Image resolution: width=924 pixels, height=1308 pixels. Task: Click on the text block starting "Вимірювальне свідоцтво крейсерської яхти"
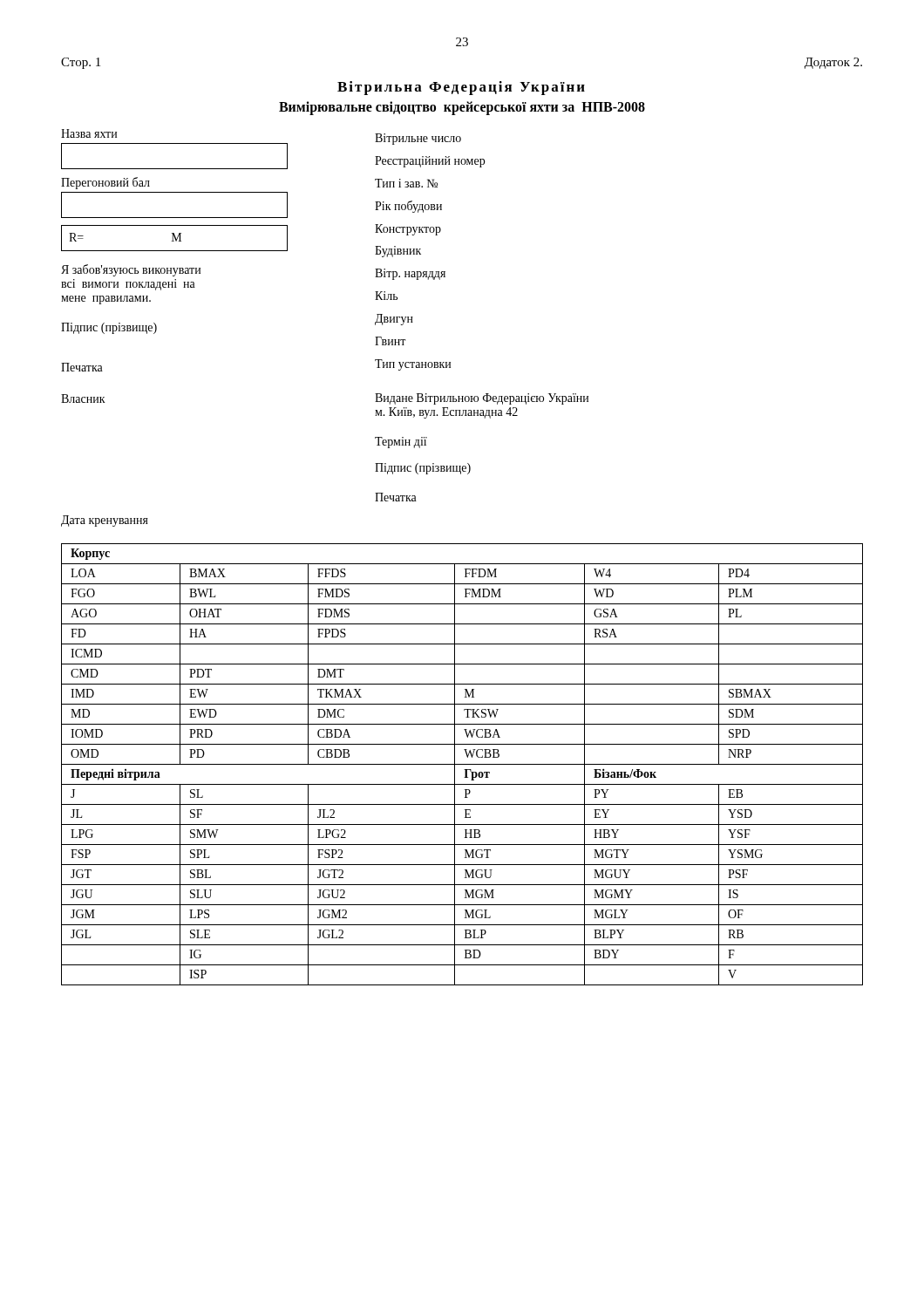click(462, 107)
